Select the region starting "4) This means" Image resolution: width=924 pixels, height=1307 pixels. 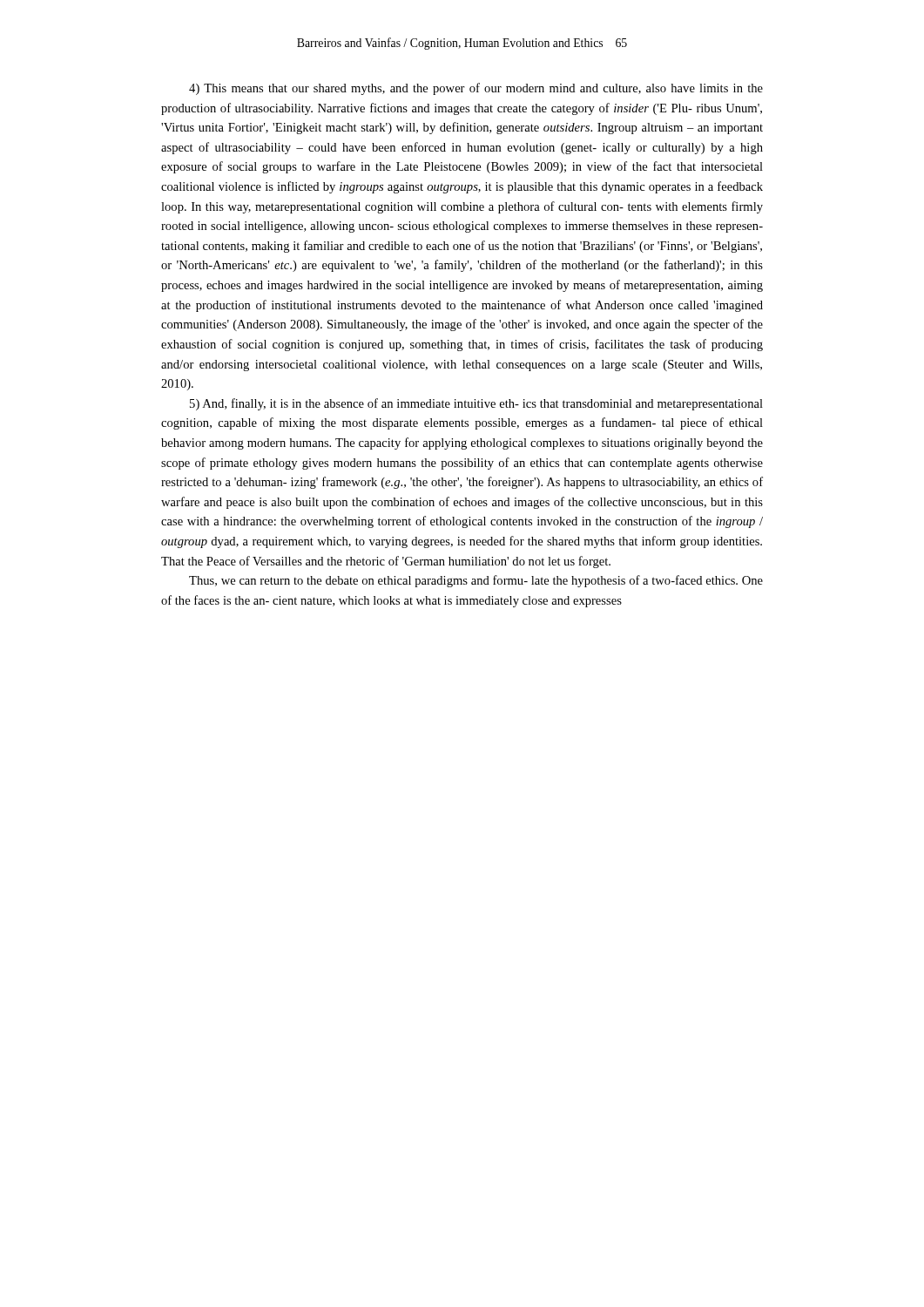462,236
